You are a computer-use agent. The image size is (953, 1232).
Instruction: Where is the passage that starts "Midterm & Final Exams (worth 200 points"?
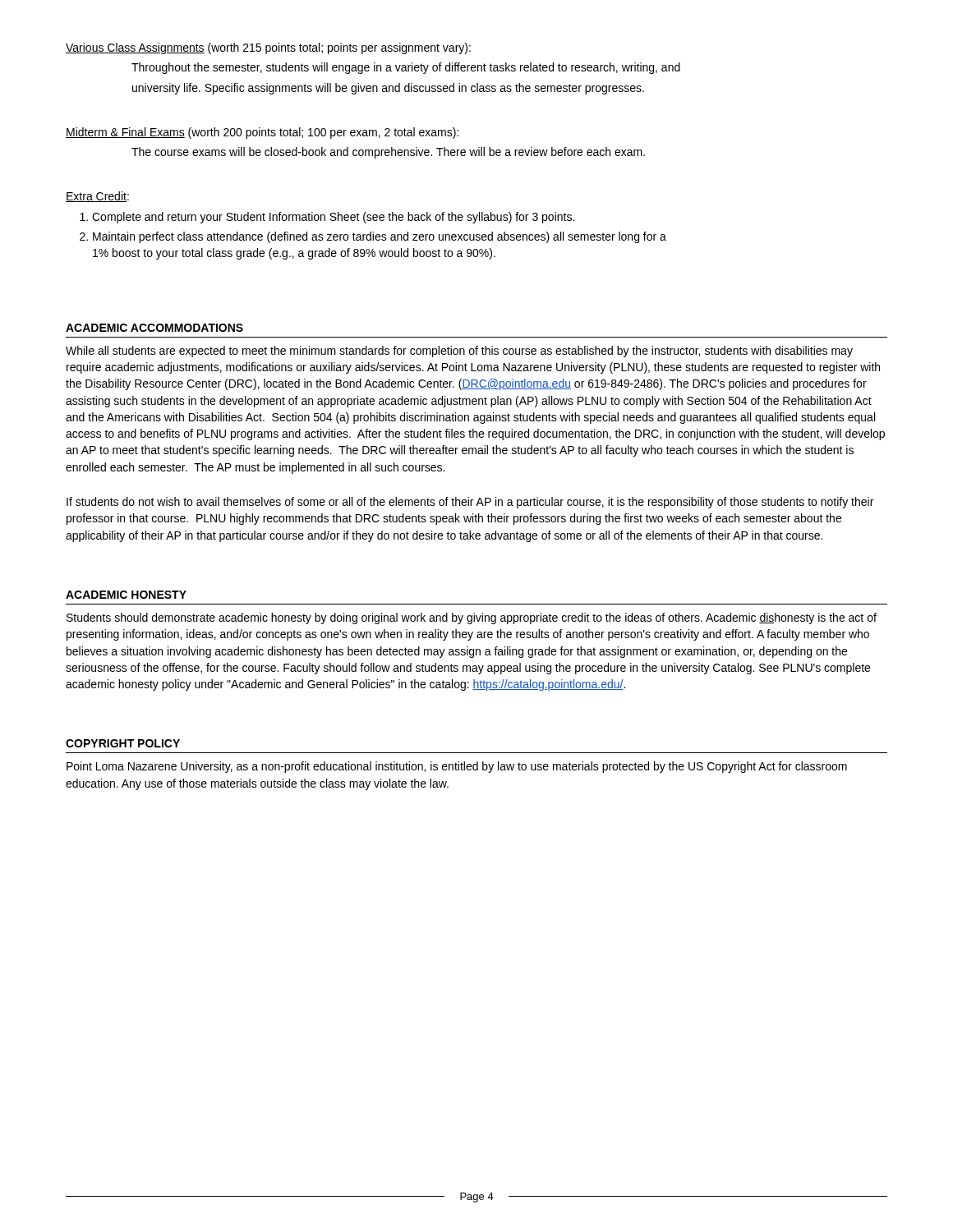476,142
